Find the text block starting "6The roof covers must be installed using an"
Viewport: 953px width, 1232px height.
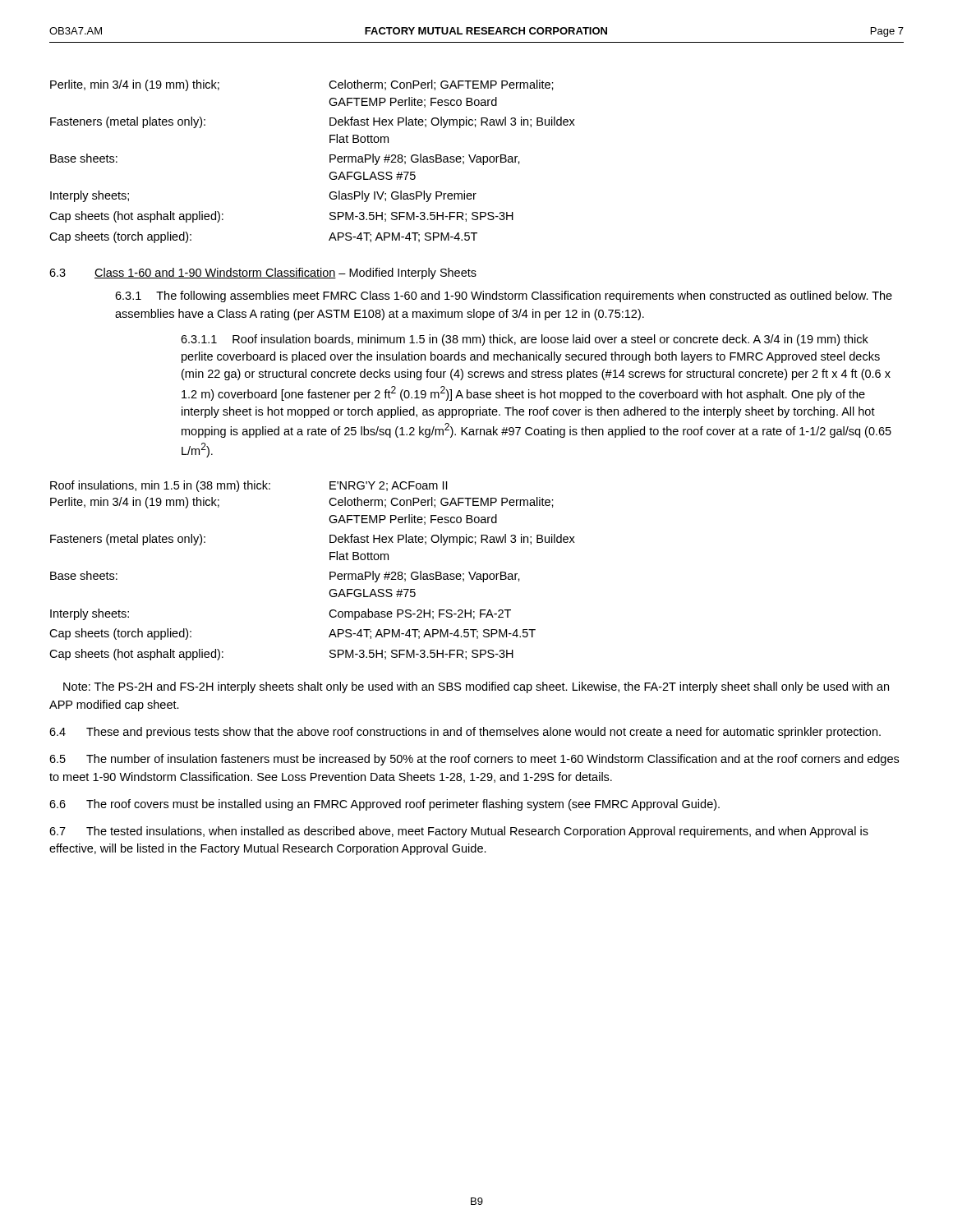pyautogui.click(x=385, y=804)
